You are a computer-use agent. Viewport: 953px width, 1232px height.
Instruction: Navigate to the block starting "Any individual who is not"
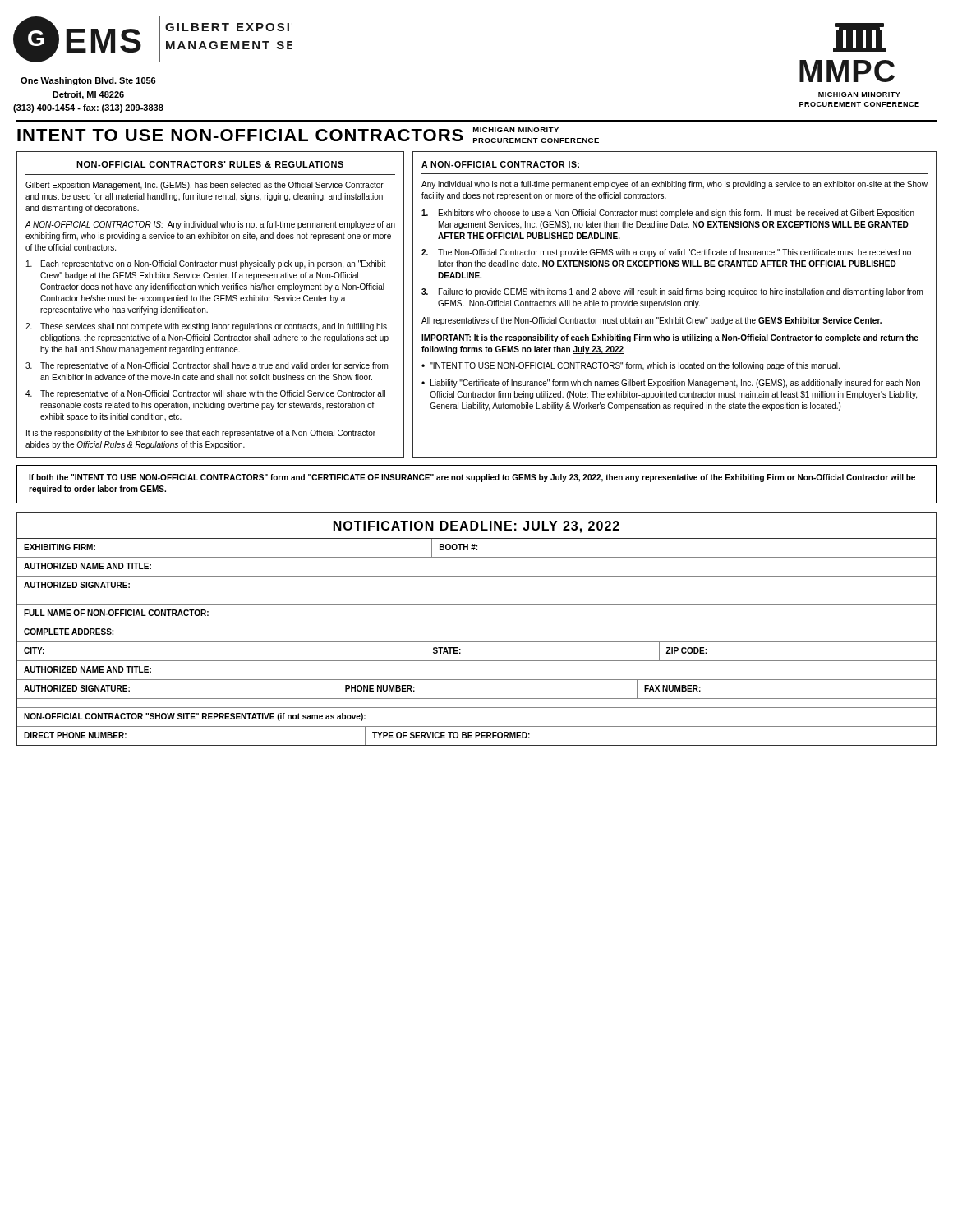(x=674, y=190)
